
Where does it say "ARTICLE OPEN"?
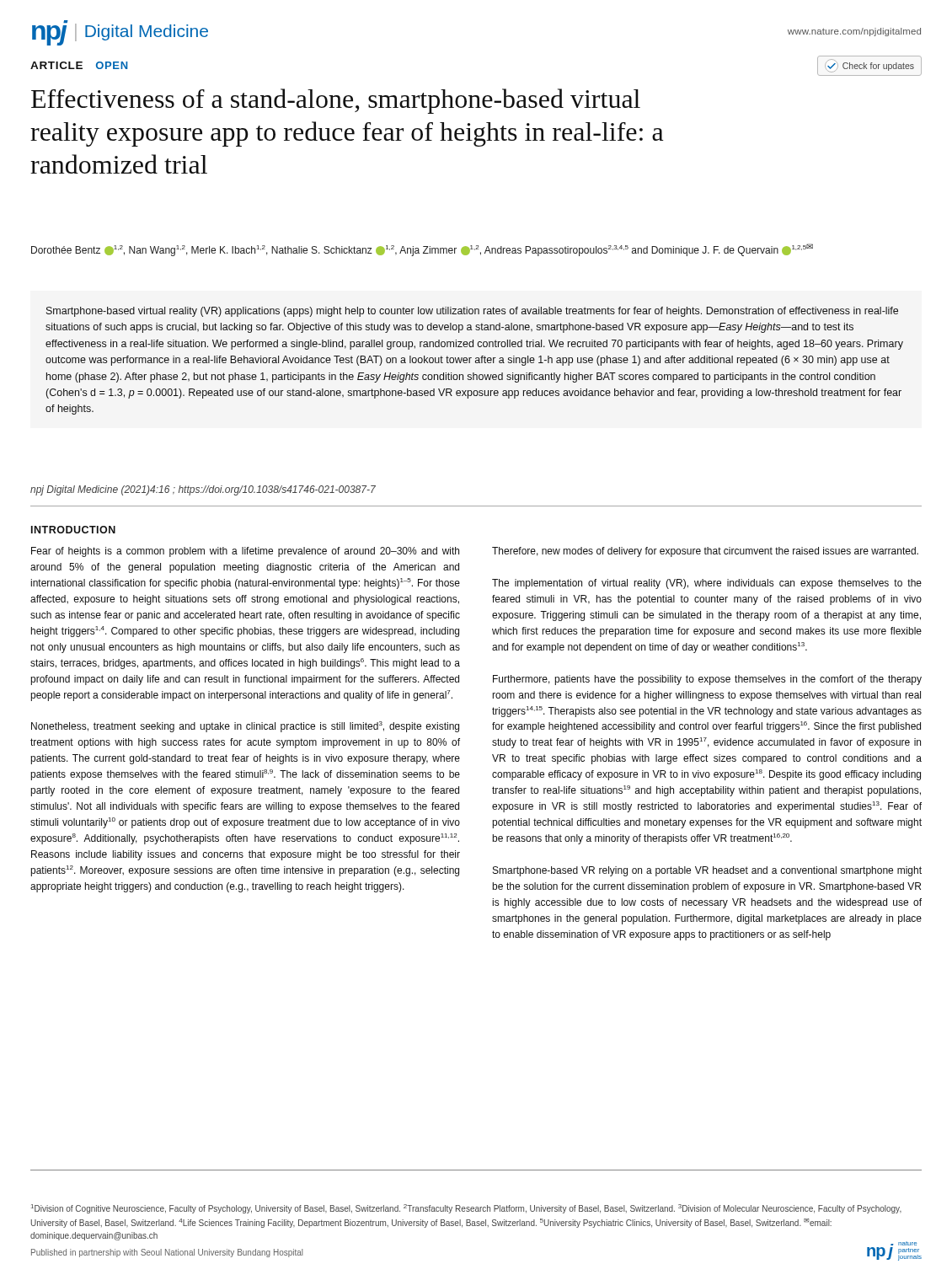79,65
